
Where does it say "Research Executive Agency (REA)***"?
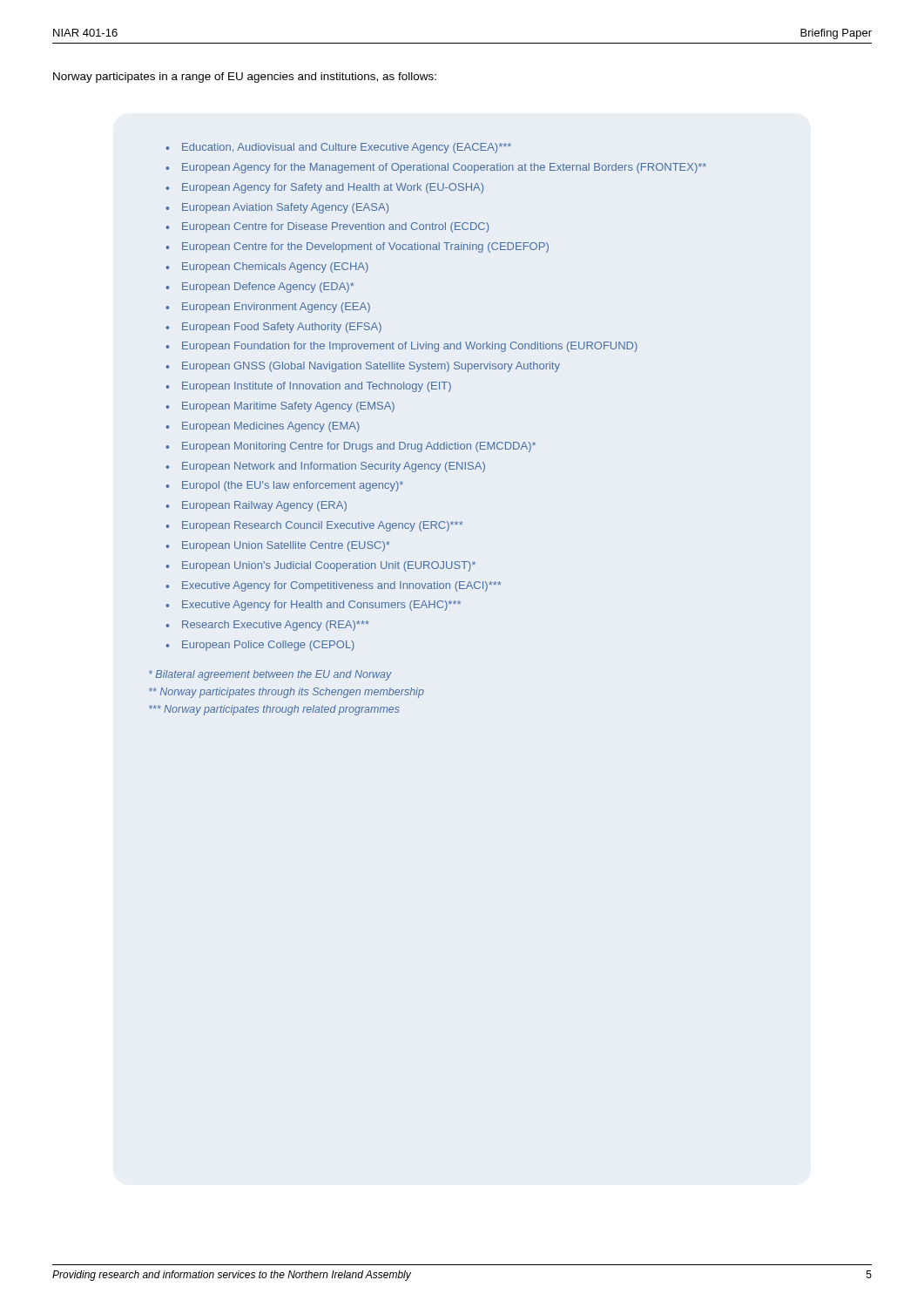[275, 624]
